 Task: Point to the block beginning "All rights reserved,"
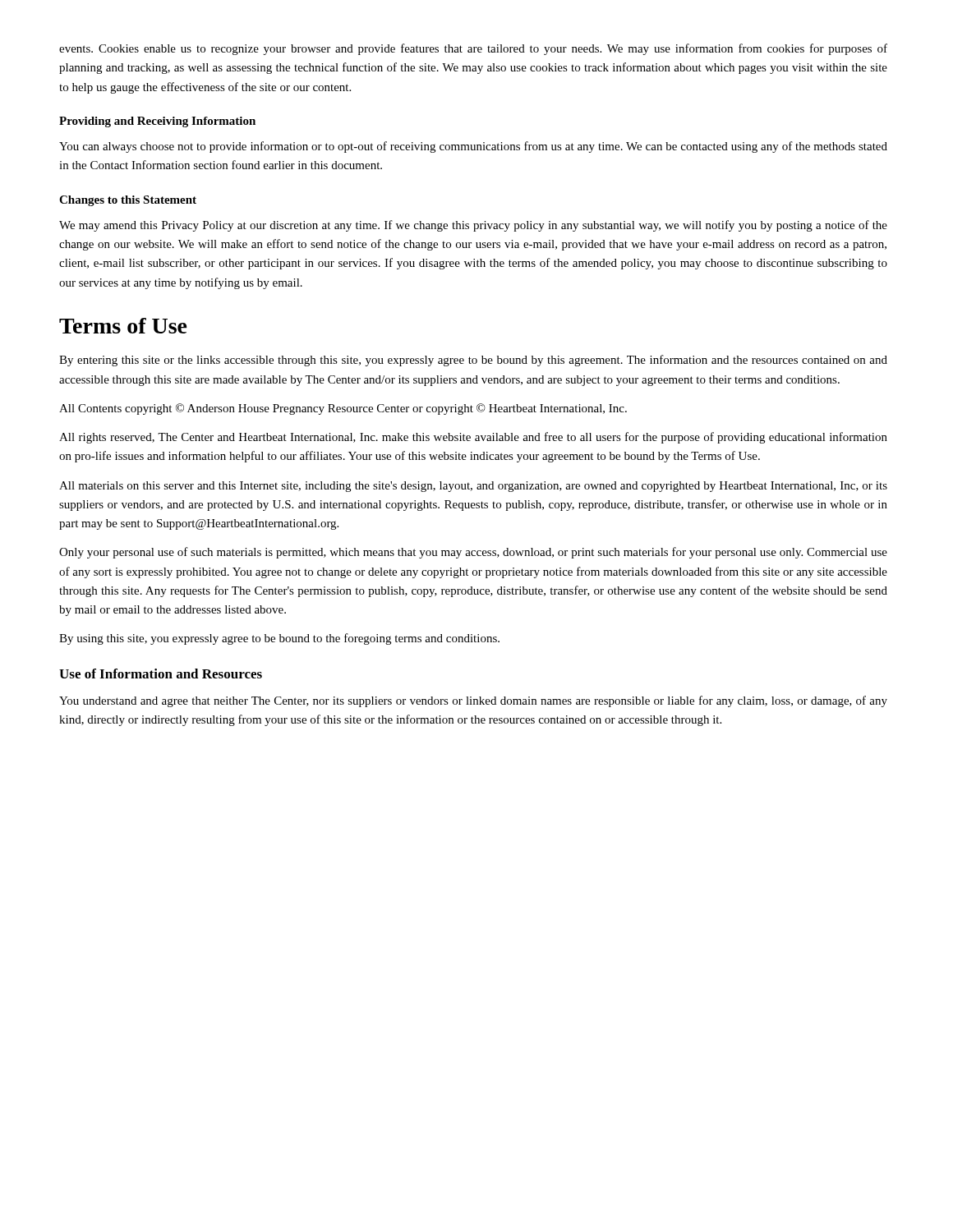(x=473, y=447)
